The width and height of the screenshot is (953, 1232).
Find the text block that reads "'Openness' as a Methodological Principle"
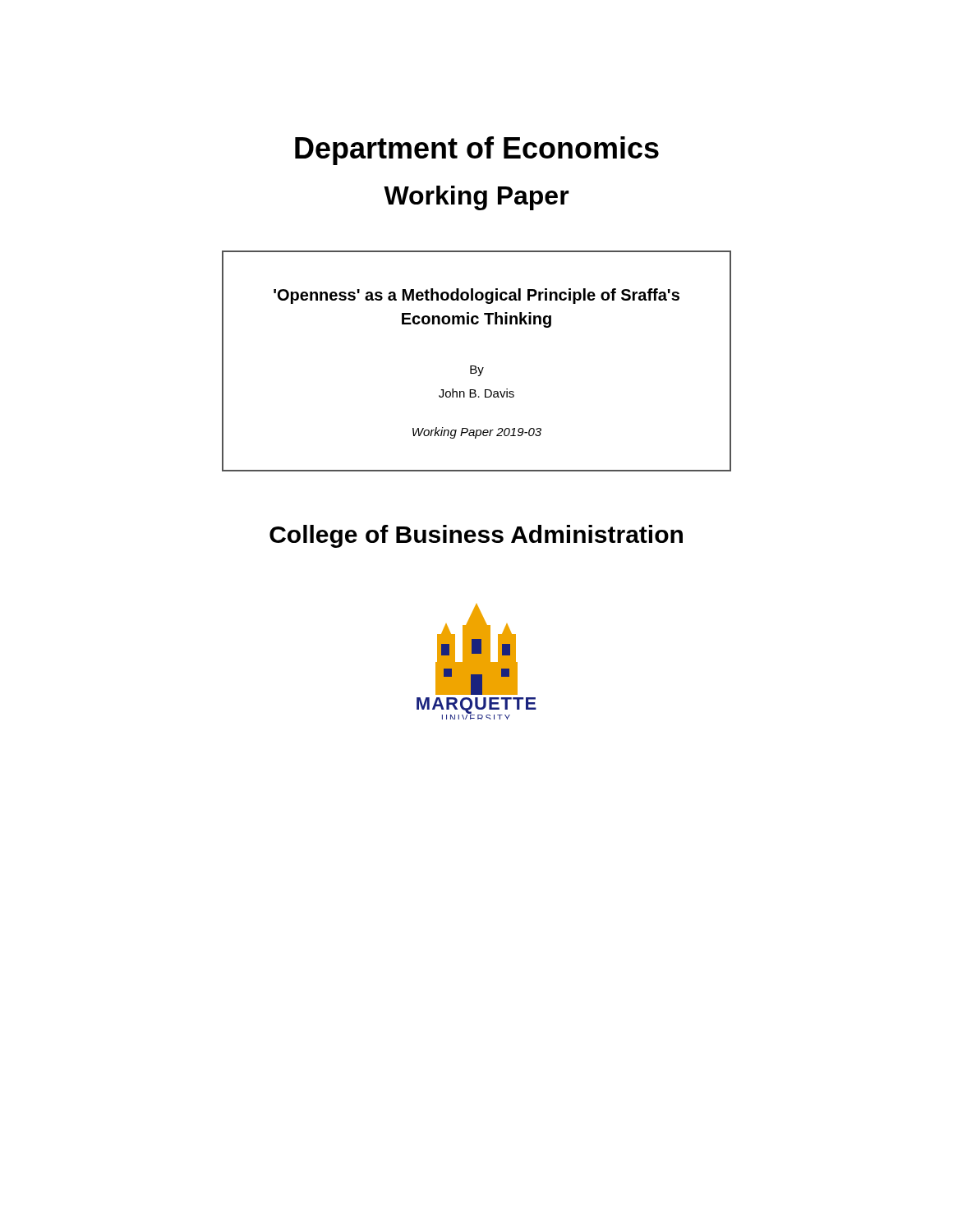click(476, 361)
